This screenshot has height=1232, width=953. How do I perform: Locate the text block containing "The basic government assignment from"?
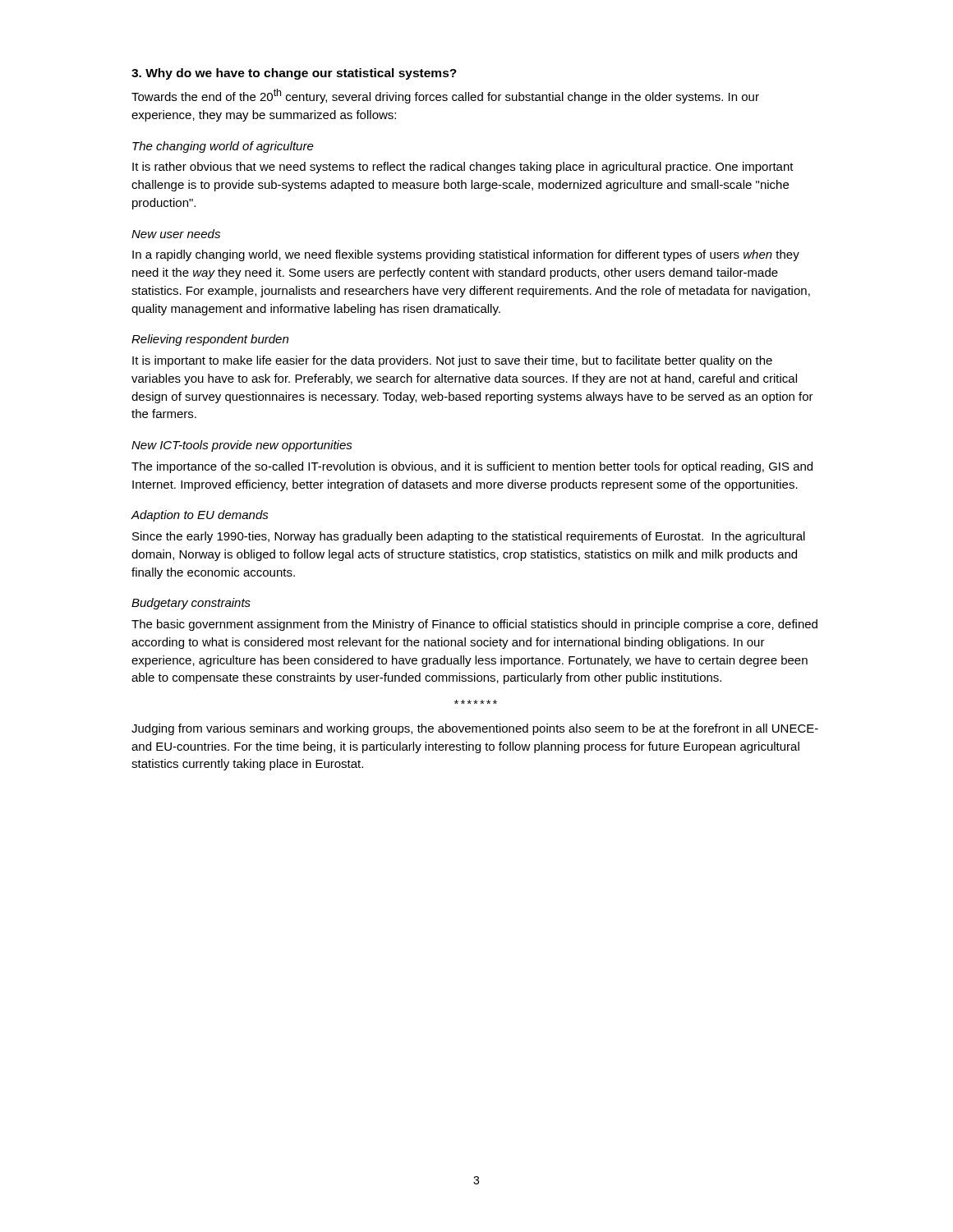click(x=475, y=651)
